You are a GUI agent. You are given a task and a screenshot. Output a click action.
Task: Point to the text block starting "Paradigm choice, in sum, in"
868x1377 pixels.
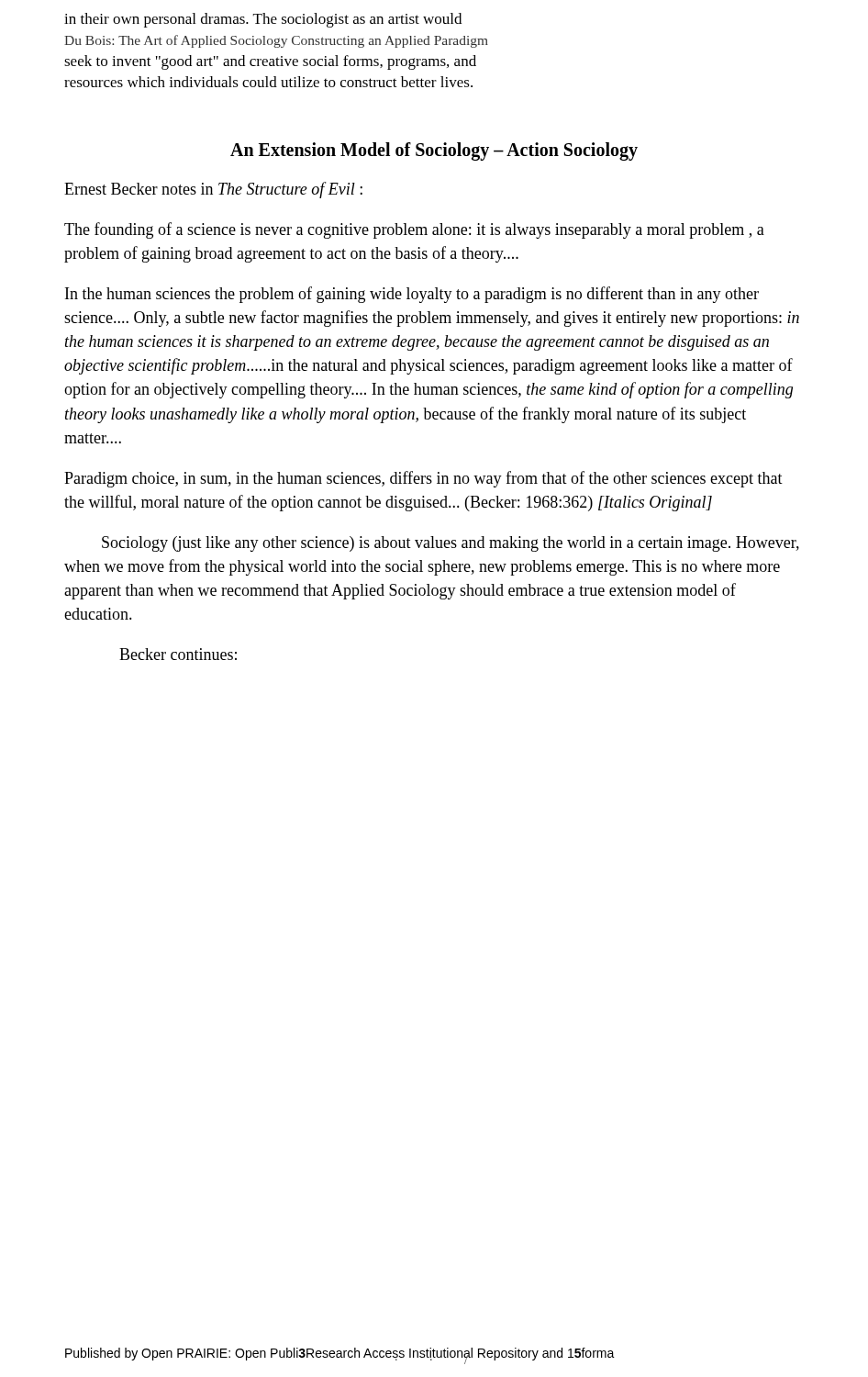coord(423,490)
